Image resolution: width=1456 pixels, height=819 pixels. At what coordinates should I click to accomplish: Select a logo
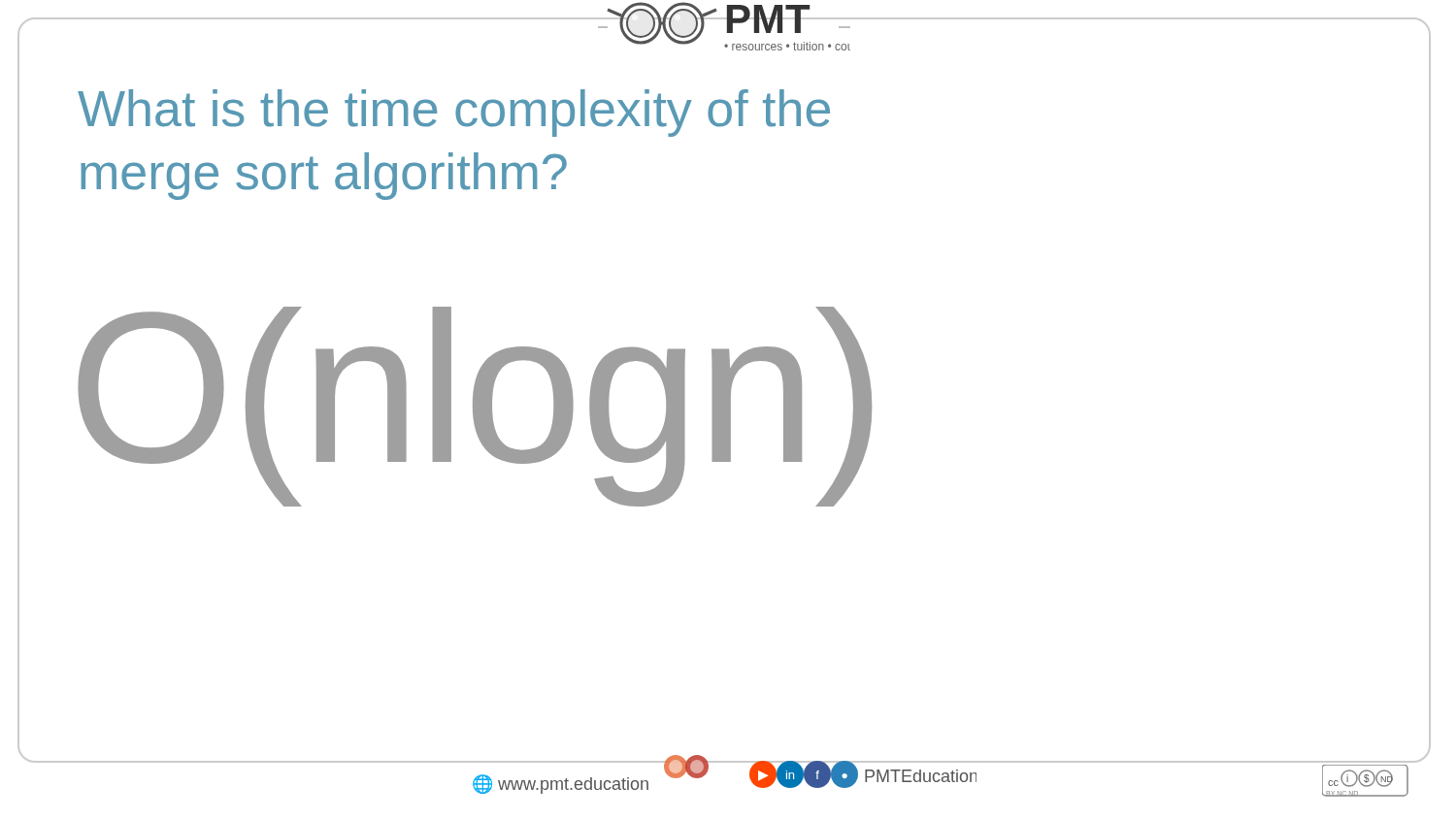1366,783
